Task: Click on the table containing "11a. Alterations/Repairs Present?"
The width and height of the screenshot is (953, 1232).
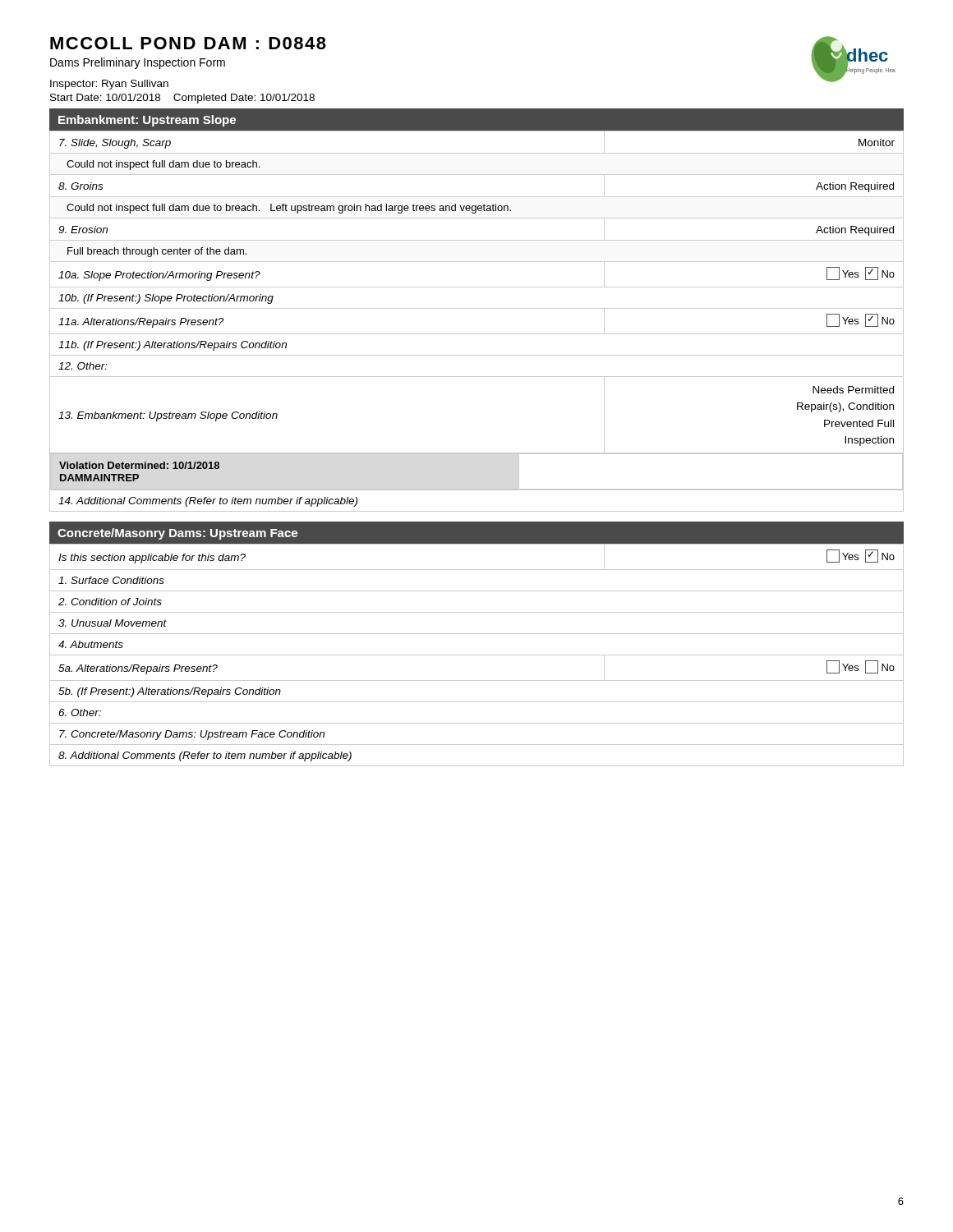Action: (476, 321)
